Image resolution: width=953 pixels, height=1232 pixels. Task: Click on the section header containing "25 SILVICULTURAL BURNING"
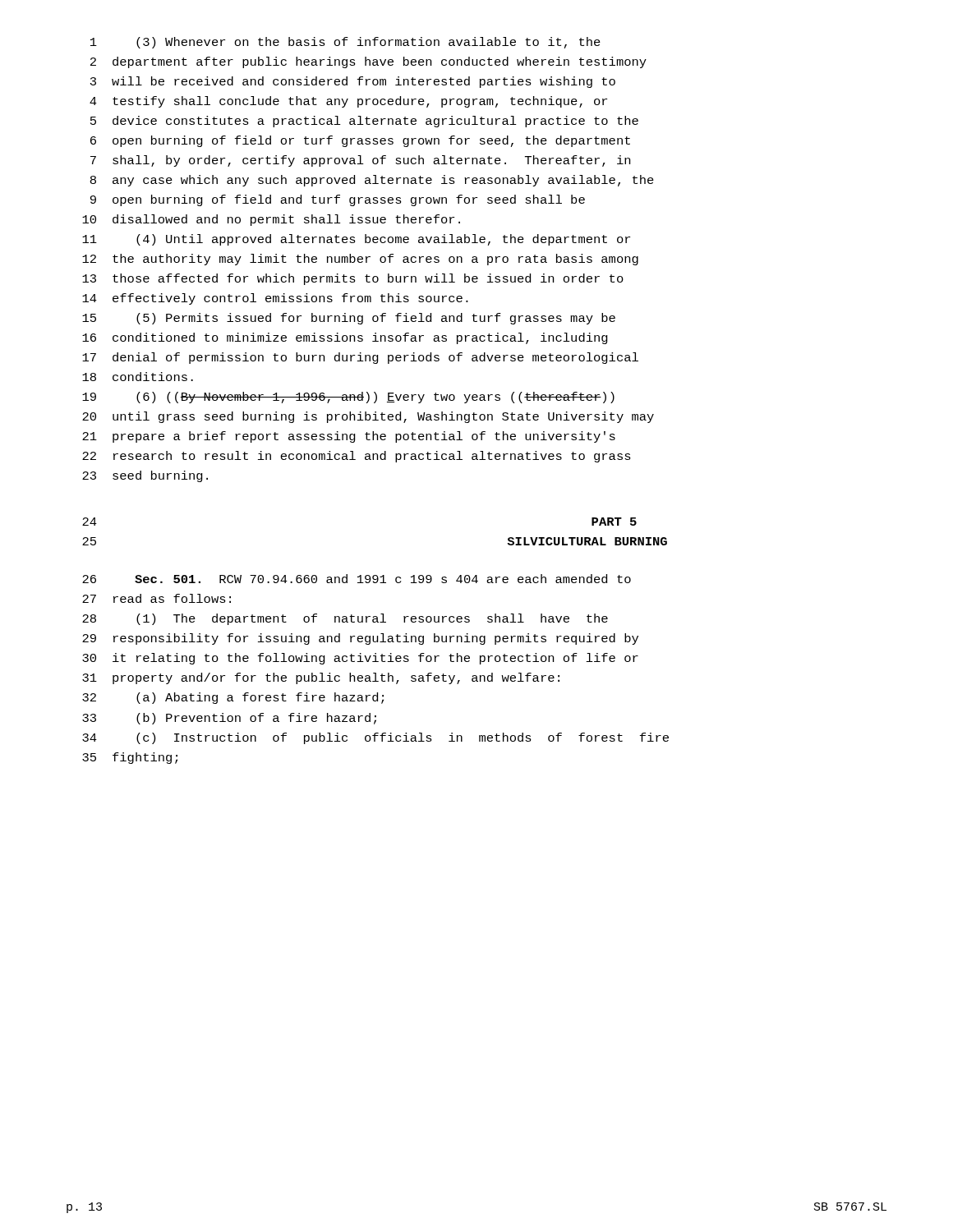(x=86, y=542)
